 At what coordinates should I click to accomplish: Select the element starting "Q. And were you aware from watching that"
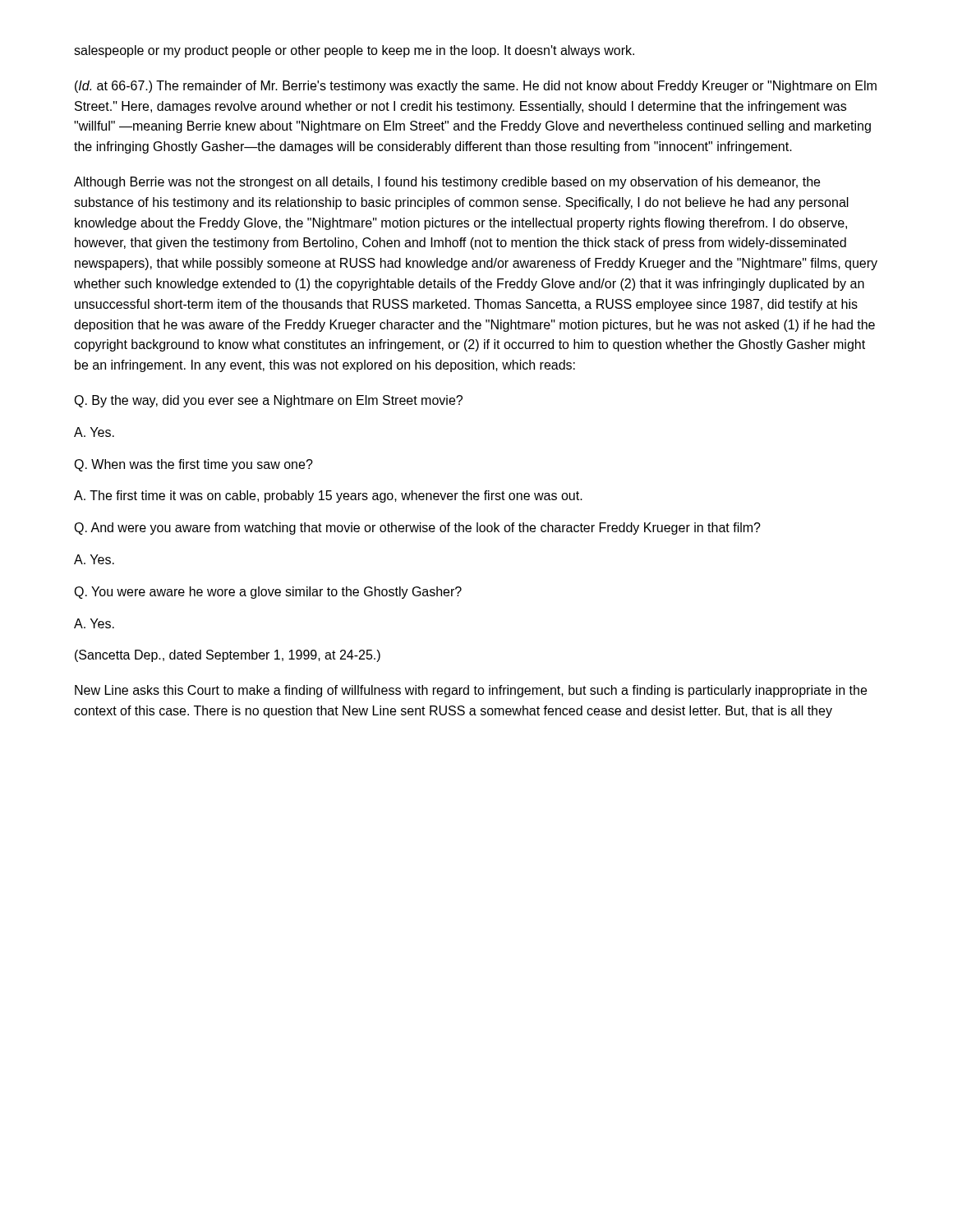click(x=417, y=528)
